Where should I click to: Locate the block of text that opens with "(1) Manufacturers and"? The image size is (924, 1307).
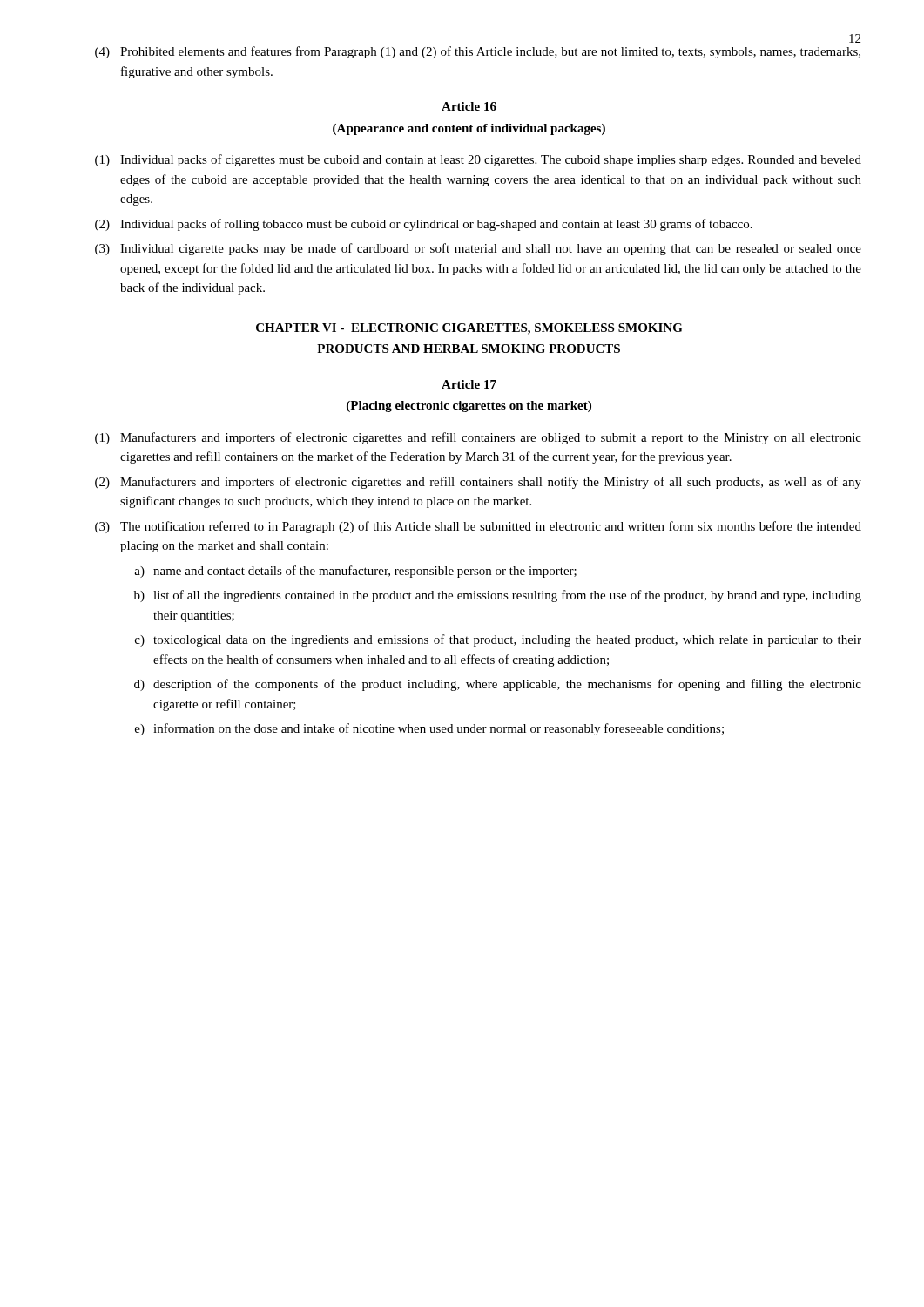(x=469, y=447)
